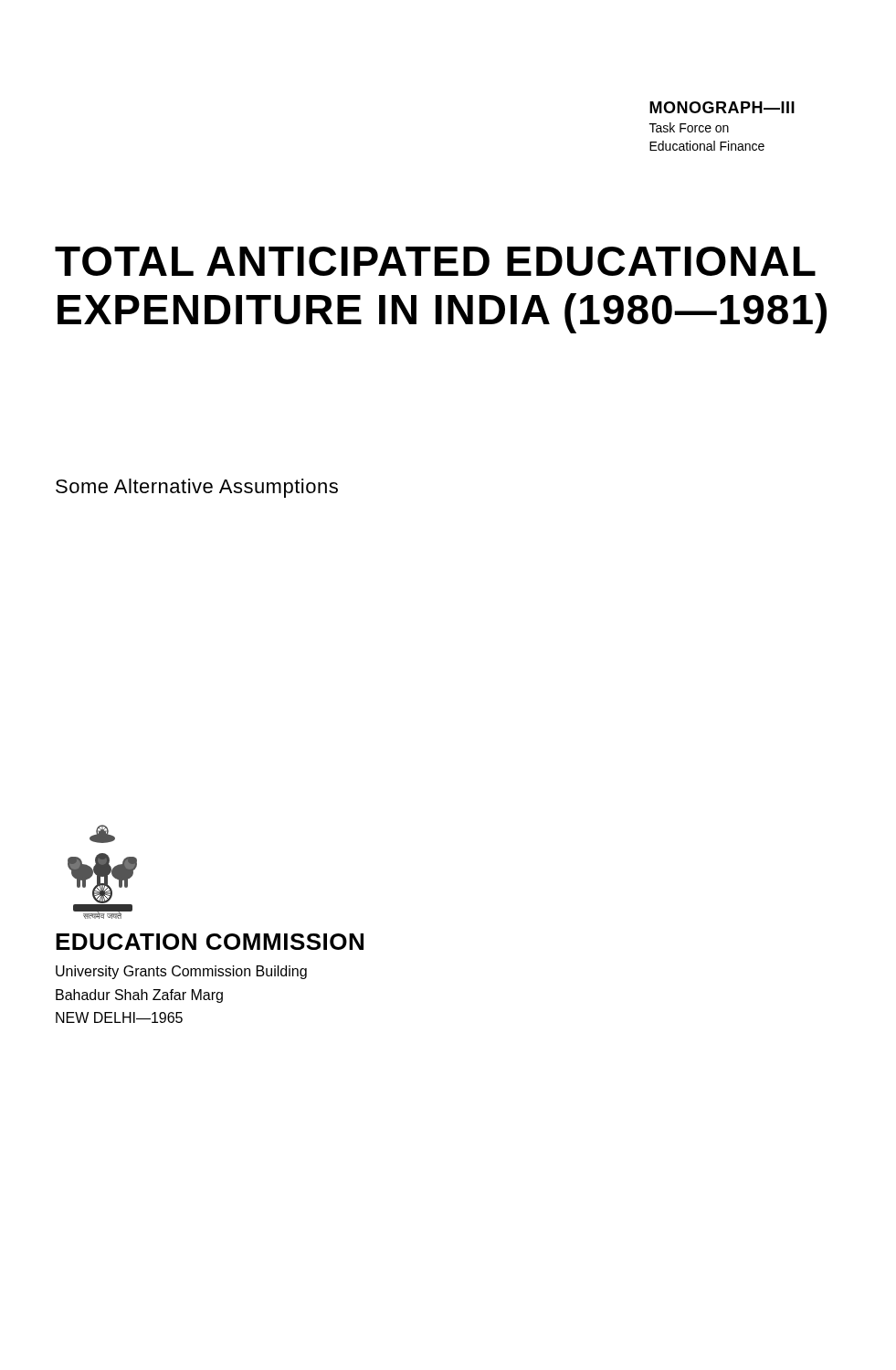Find the logo
The width and height of the screenshot is (896, 1370).
210,872
